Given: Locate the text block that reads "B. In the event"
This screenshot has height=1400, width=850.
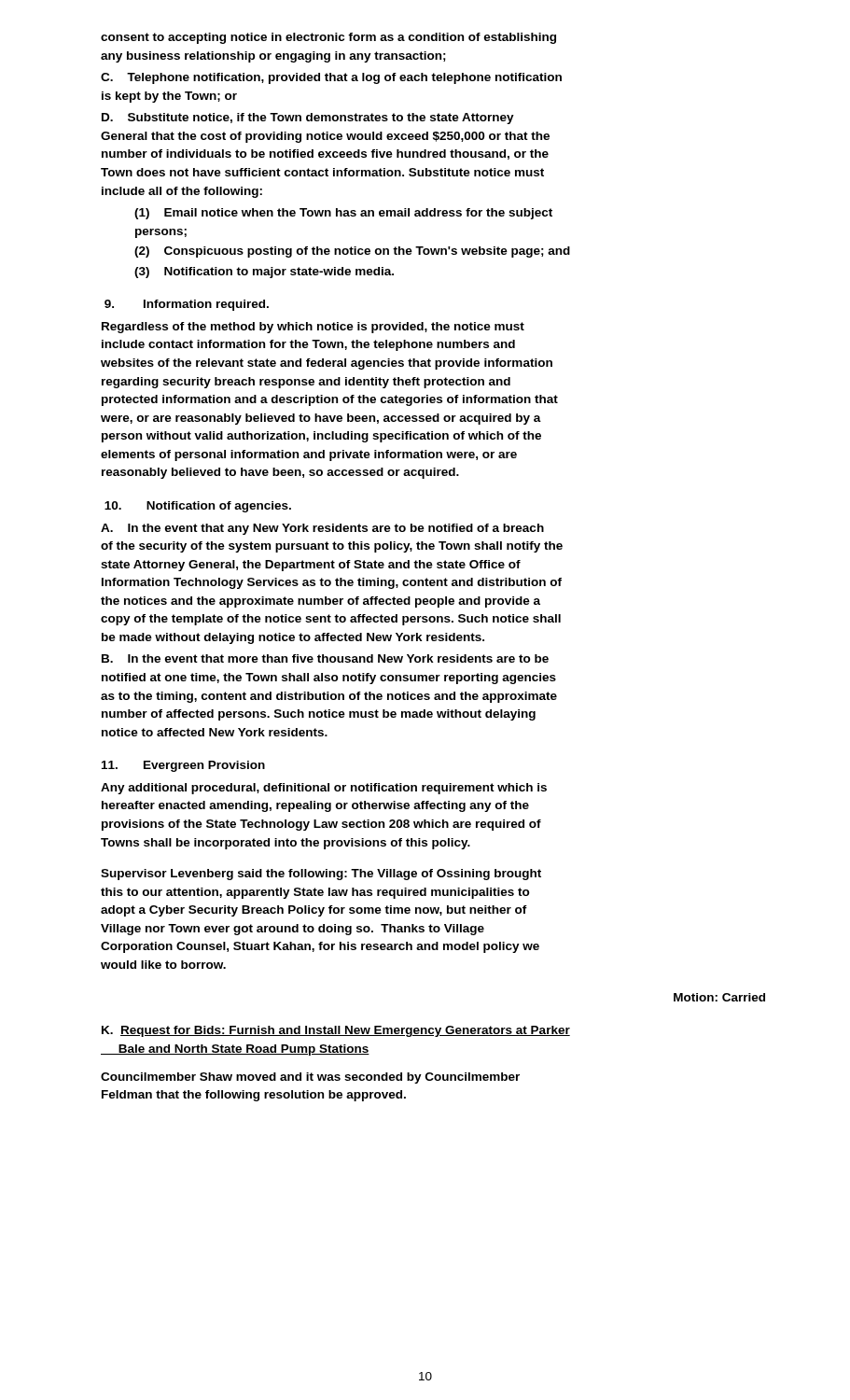Looking at the screenshot, I should pyautogui.click(x=329, y=695).
